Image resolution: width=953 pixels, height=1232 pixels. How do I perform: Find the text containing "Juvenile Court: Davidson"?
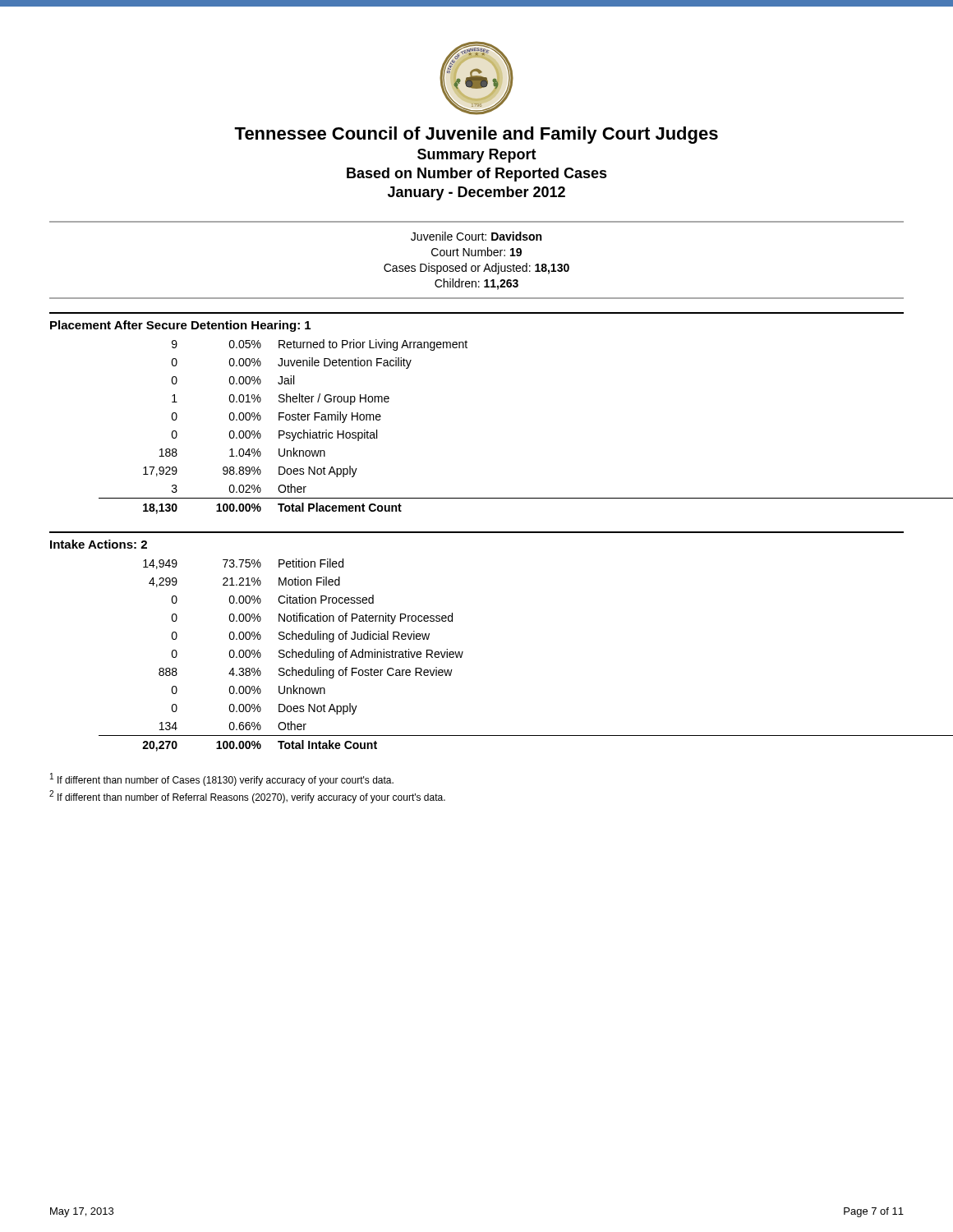[476, 237]
